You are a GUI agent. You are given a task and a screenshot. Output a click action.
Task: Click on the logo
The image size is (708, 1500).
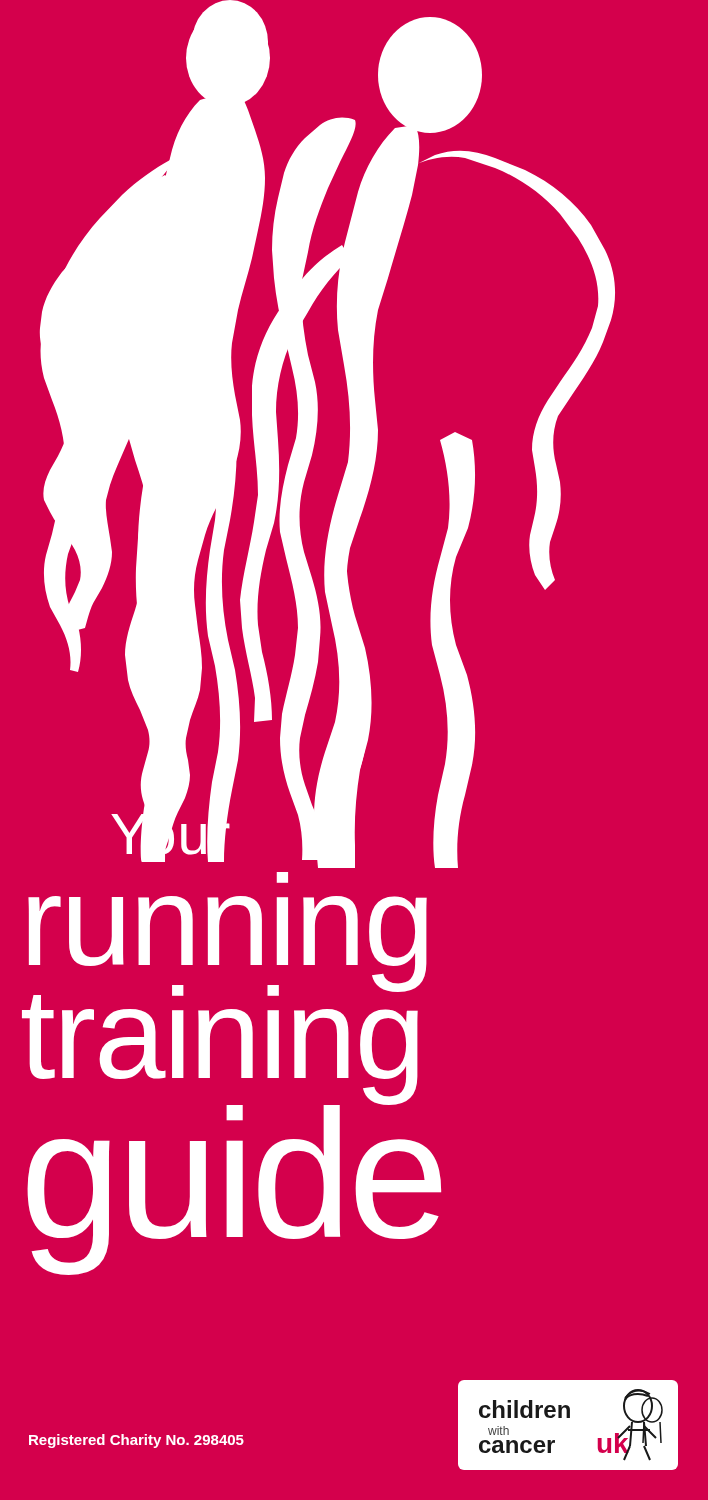(568, 1425)
